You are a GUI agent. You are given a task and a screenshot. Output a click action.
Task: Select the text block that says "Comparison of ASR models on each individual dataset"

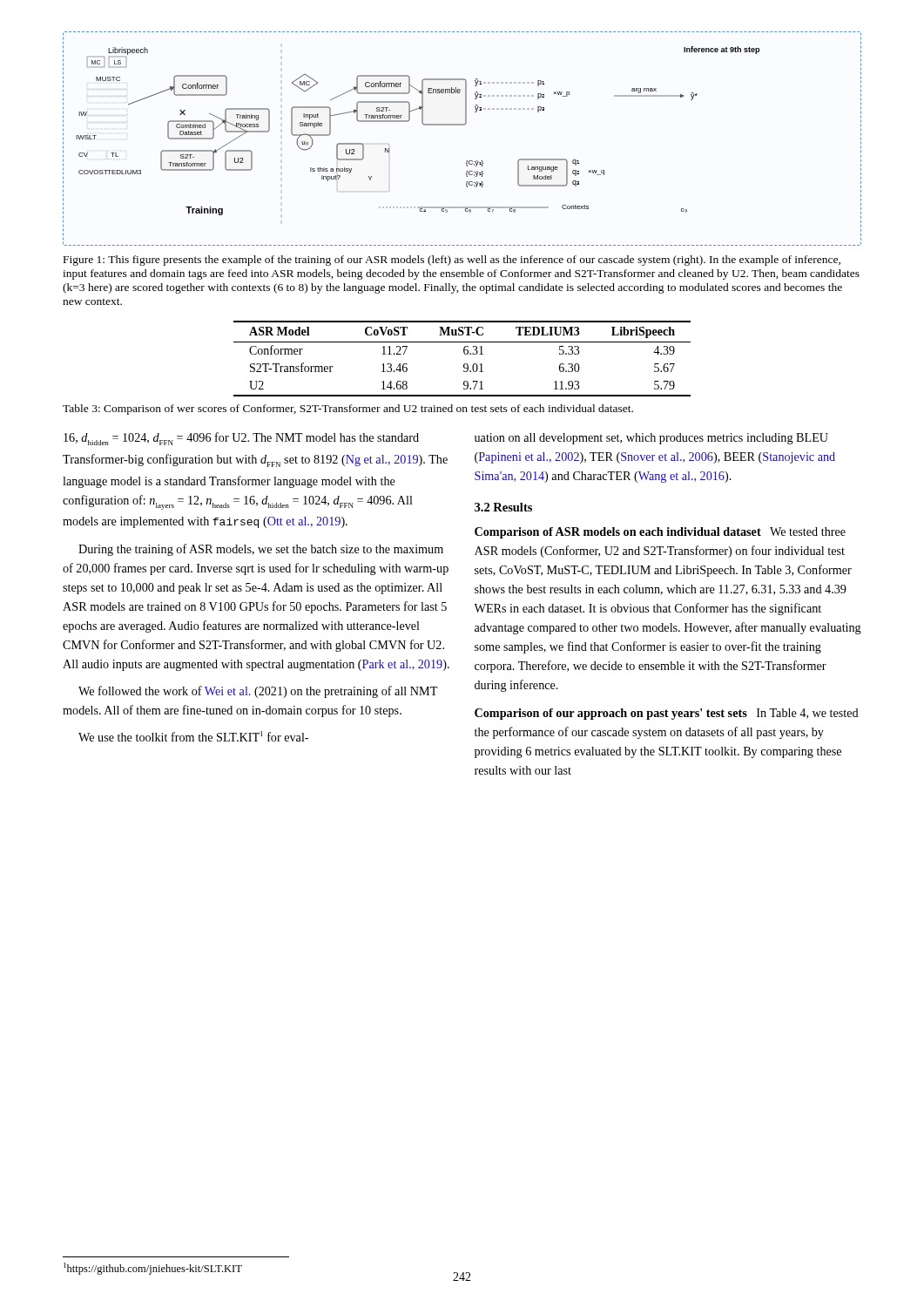668,609
